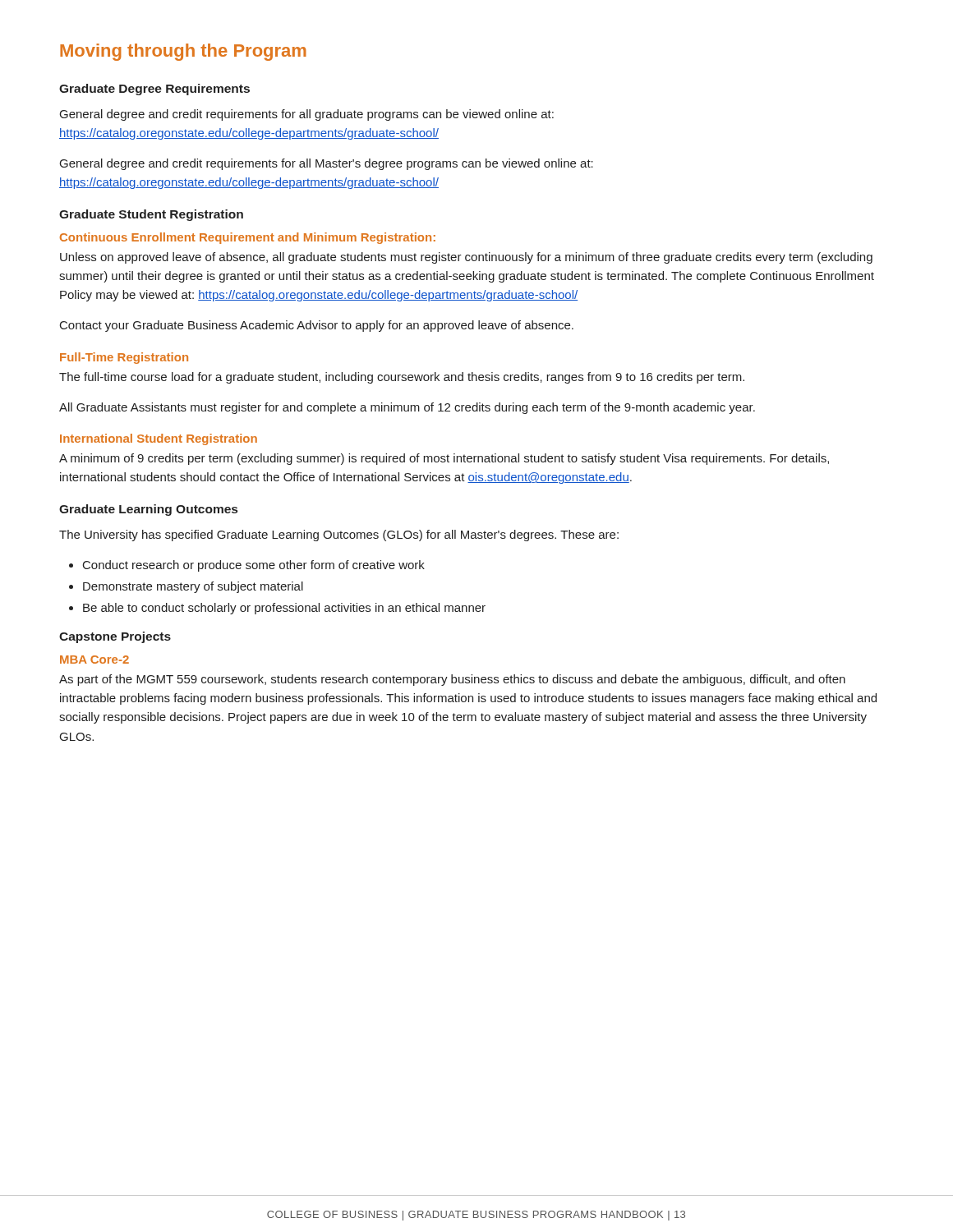Viewport: 953px width, 1232px height.
Task: Navigate to the passage starting "Capstone Projects"
Action: click(115, 636)
